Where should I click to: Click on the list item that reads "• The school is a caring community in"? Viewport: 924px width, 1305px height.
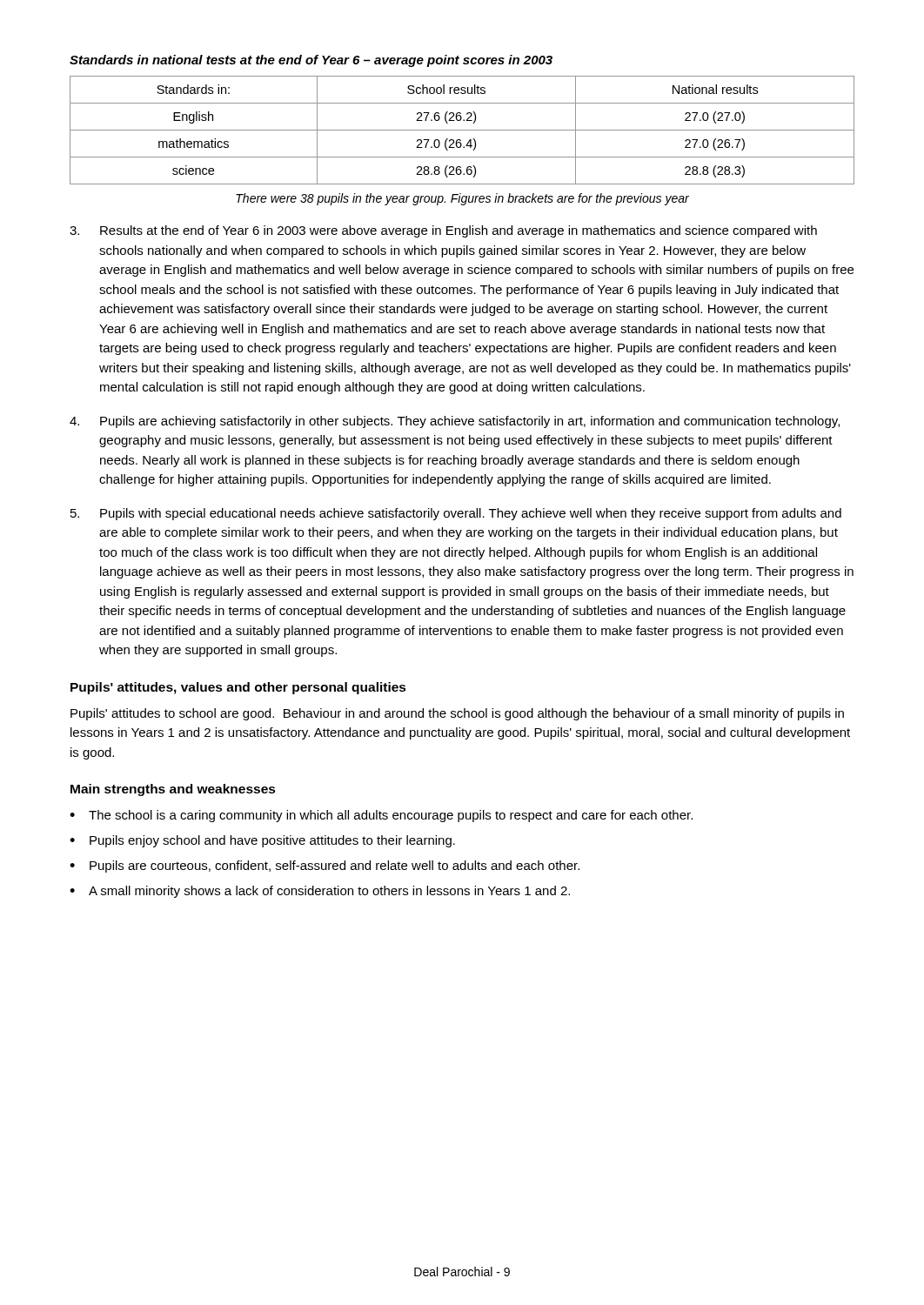pyautogui.click(x=462, y=816)
